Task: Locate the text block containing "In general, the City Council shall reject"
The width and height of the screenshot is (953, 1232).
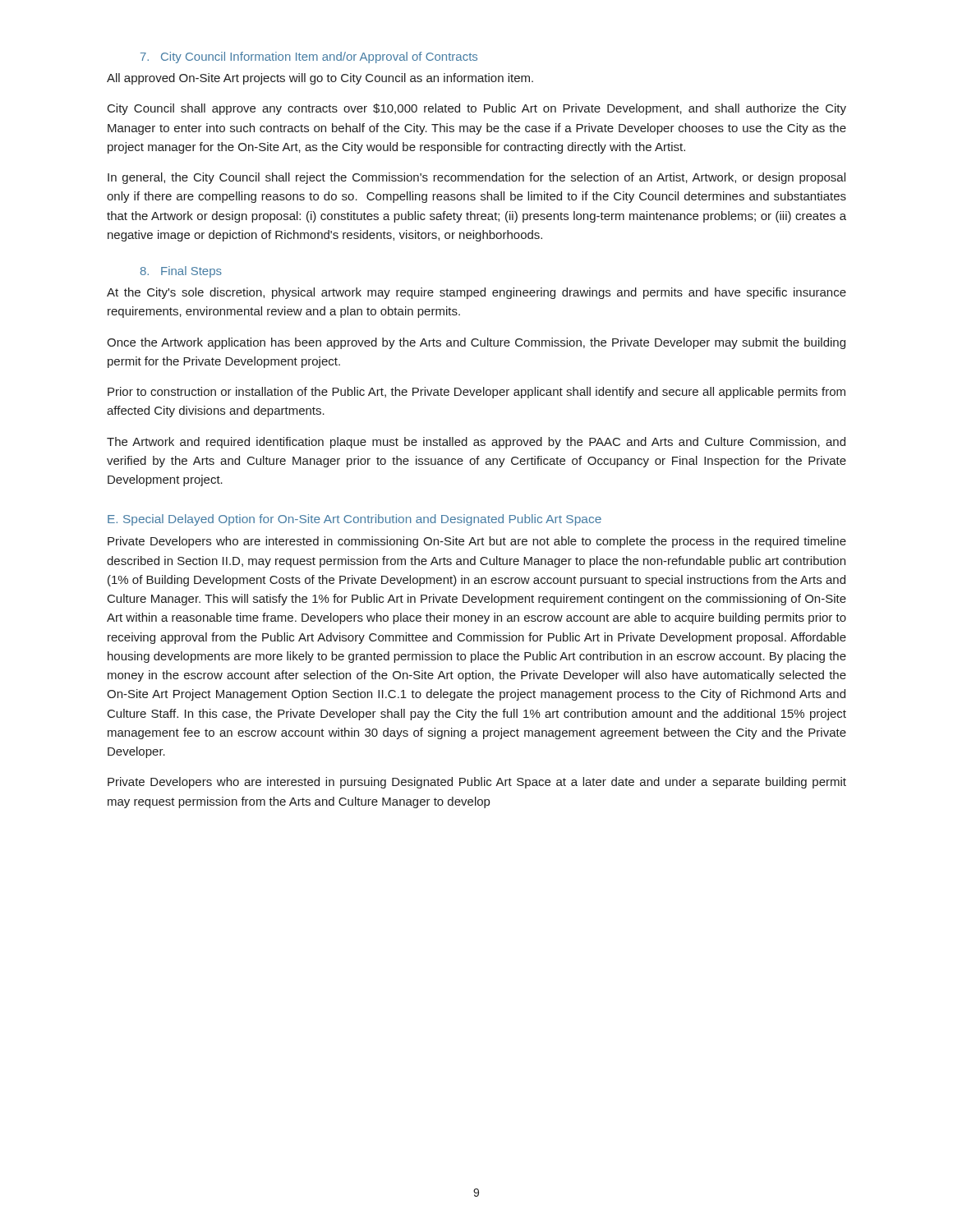Action: [x=476, y=206]
